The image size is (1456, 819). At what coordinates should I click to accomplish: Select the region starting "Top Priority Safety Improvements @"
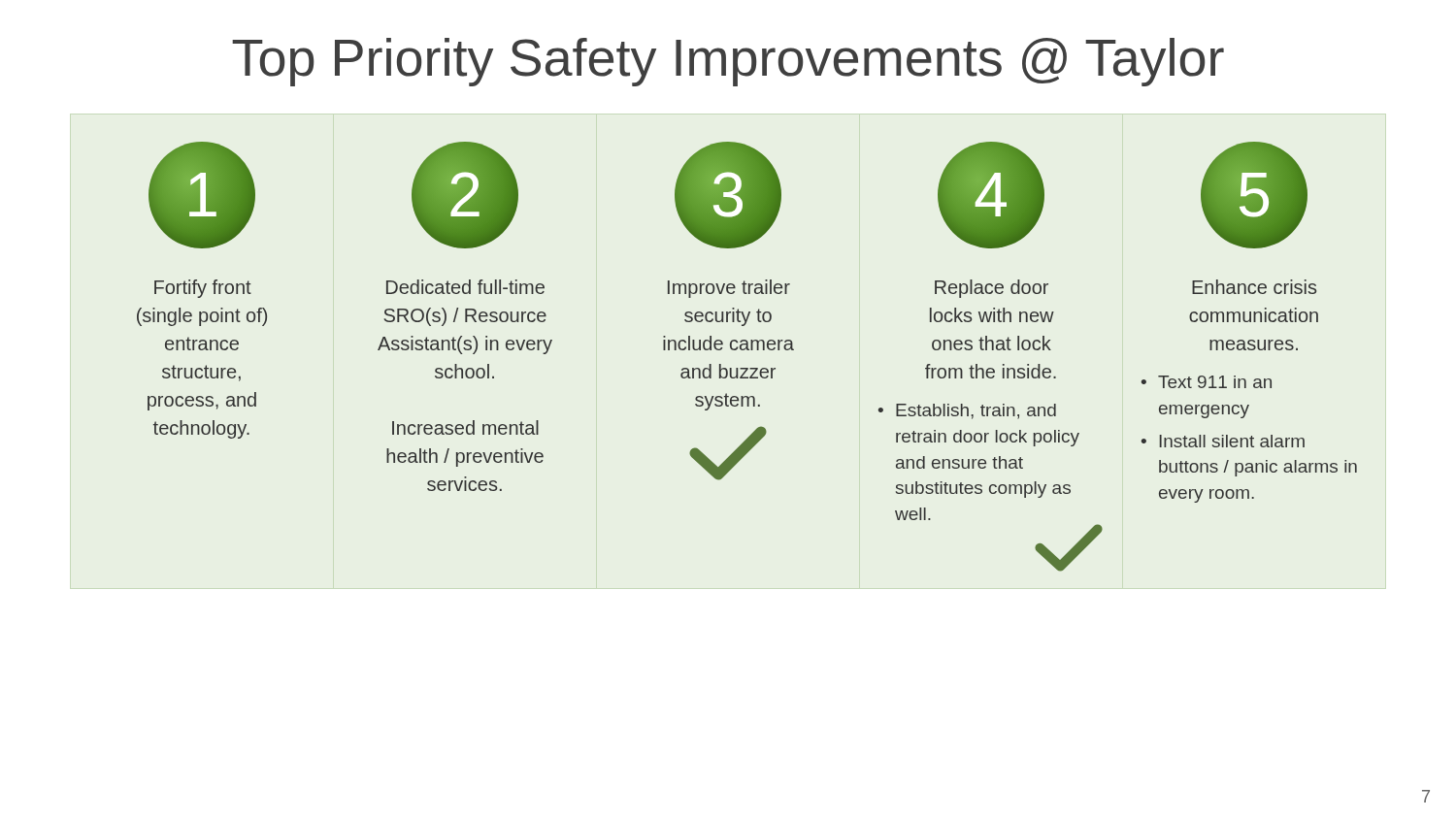coord(728,58)
